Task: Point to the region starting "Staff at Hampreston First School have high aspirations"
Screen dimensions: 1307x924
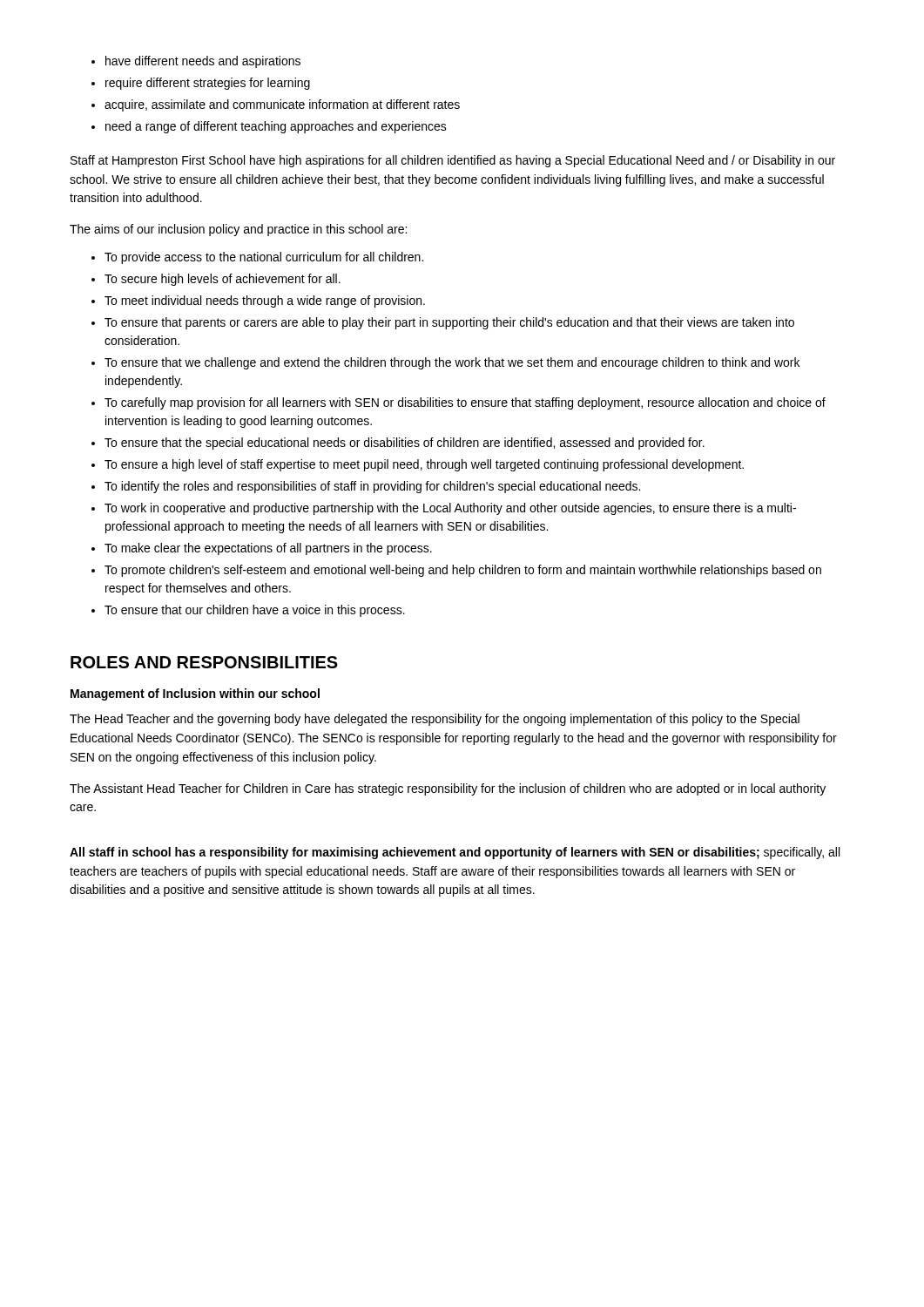Action: pos(452,179)
